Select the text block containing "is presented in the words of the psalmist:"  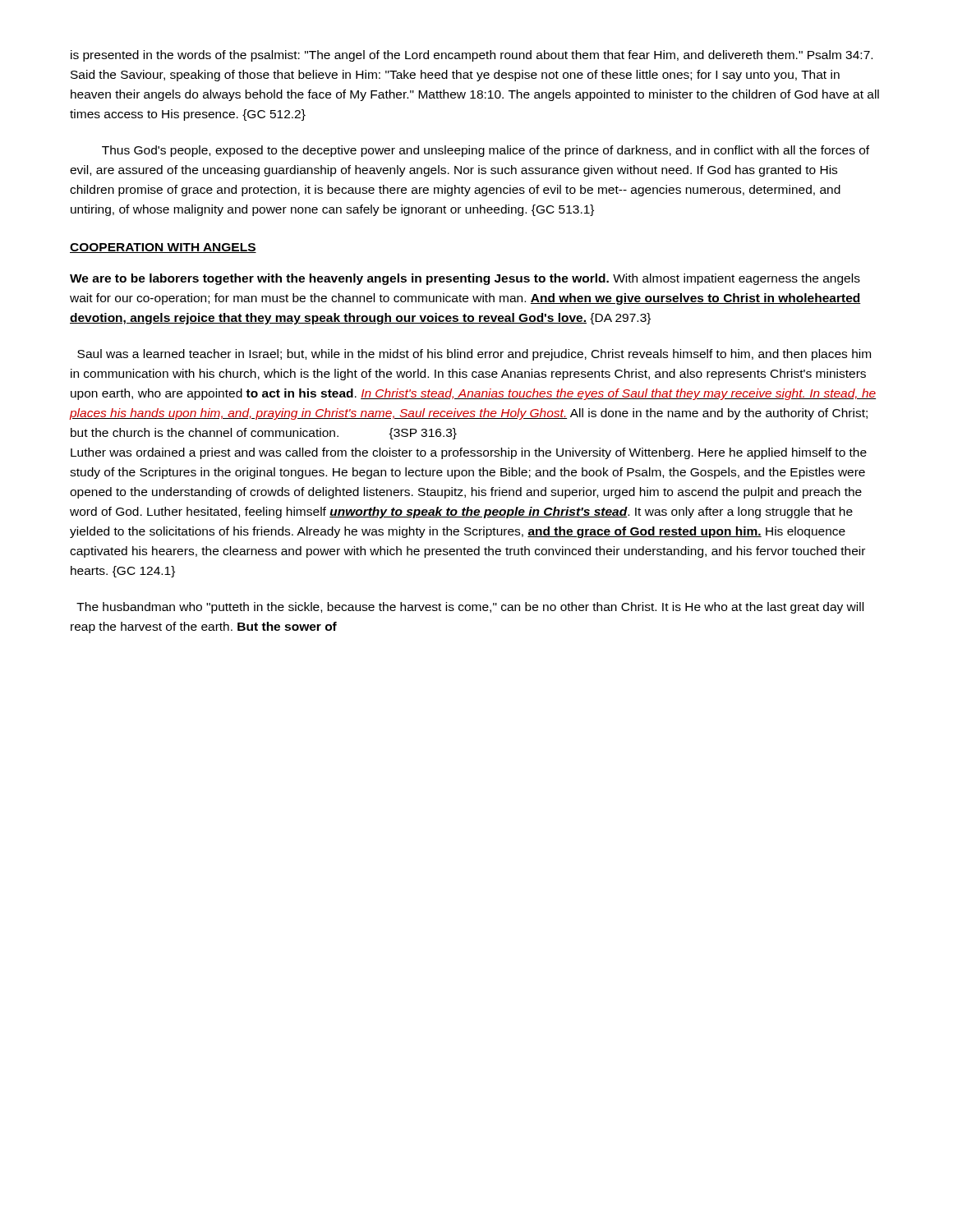tap(475, 84)
